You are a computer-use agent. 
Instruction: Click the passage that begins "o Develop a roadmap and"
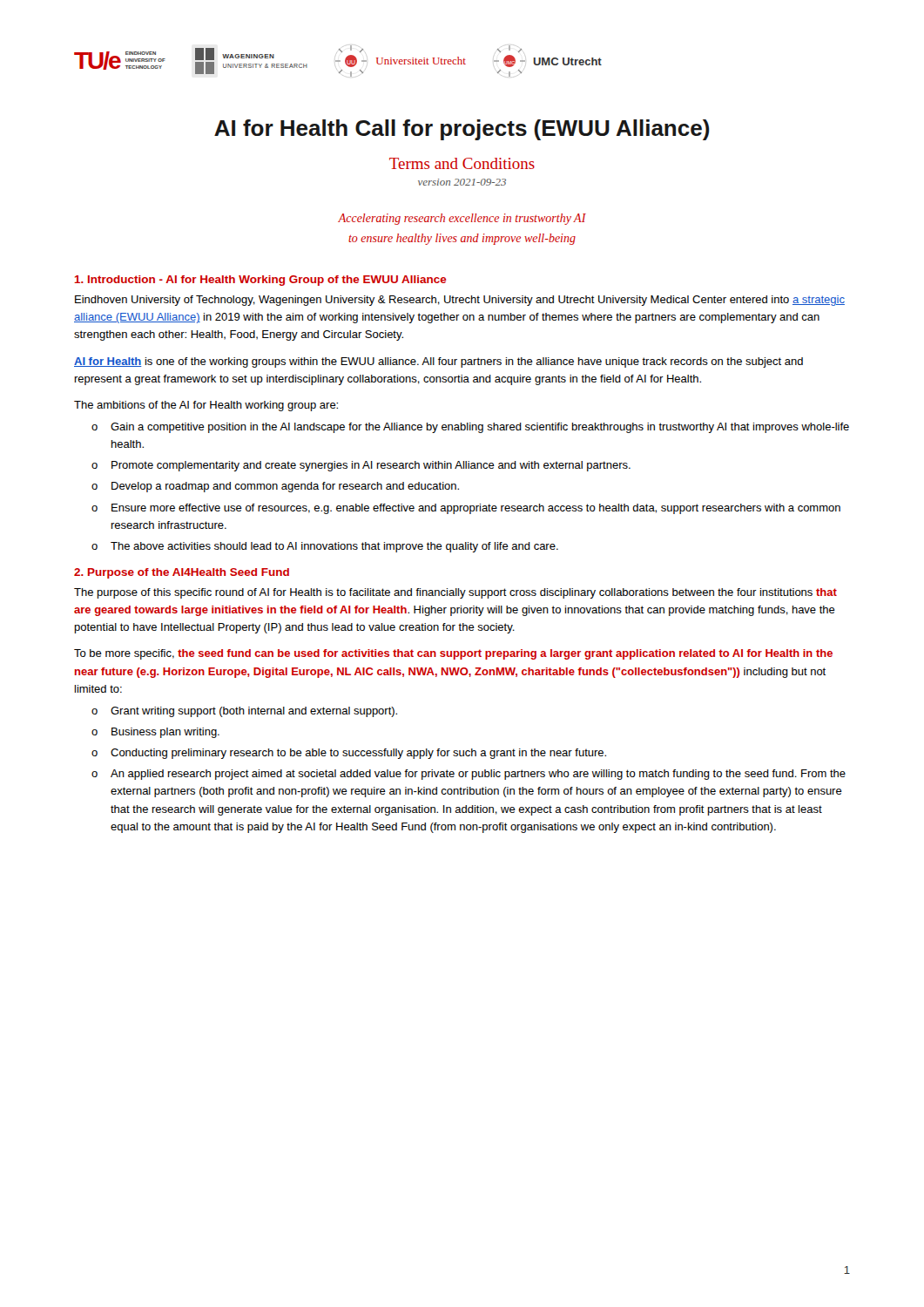click(276, 487)
